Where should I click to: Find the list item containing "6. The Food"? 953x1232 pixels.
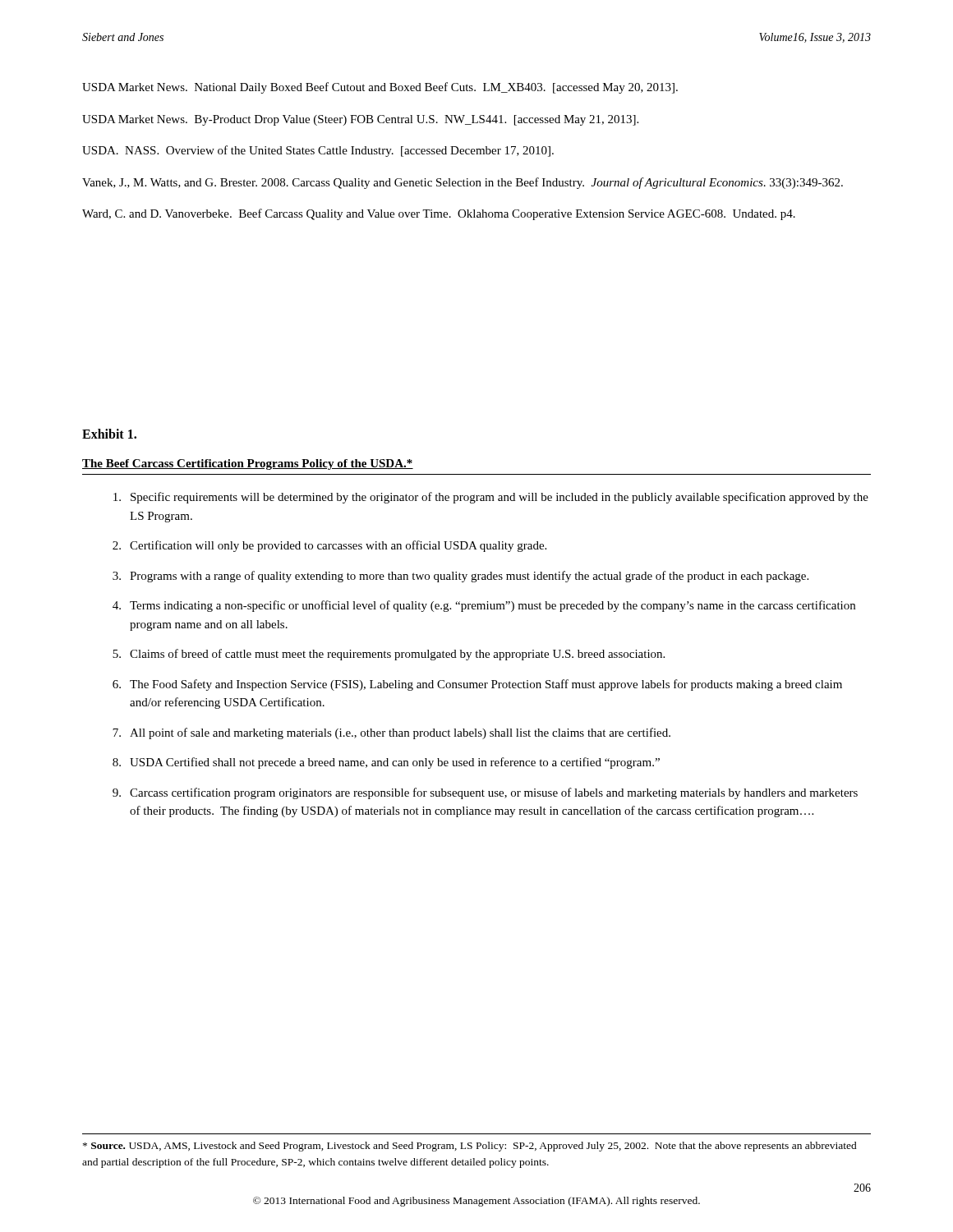click(x=485, y=693)
